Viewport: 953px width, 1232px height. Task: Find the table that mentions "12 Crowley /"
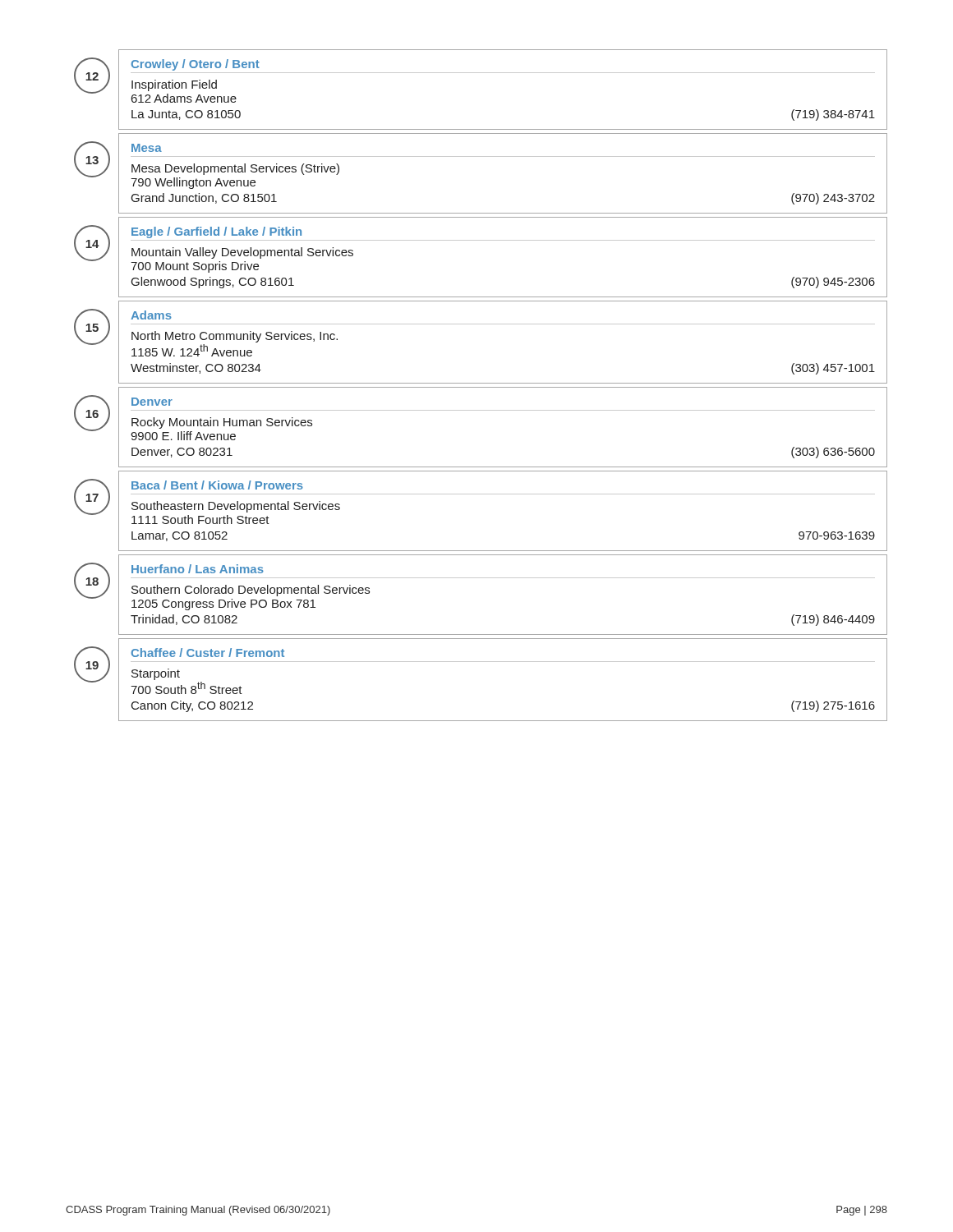point(476,385)
